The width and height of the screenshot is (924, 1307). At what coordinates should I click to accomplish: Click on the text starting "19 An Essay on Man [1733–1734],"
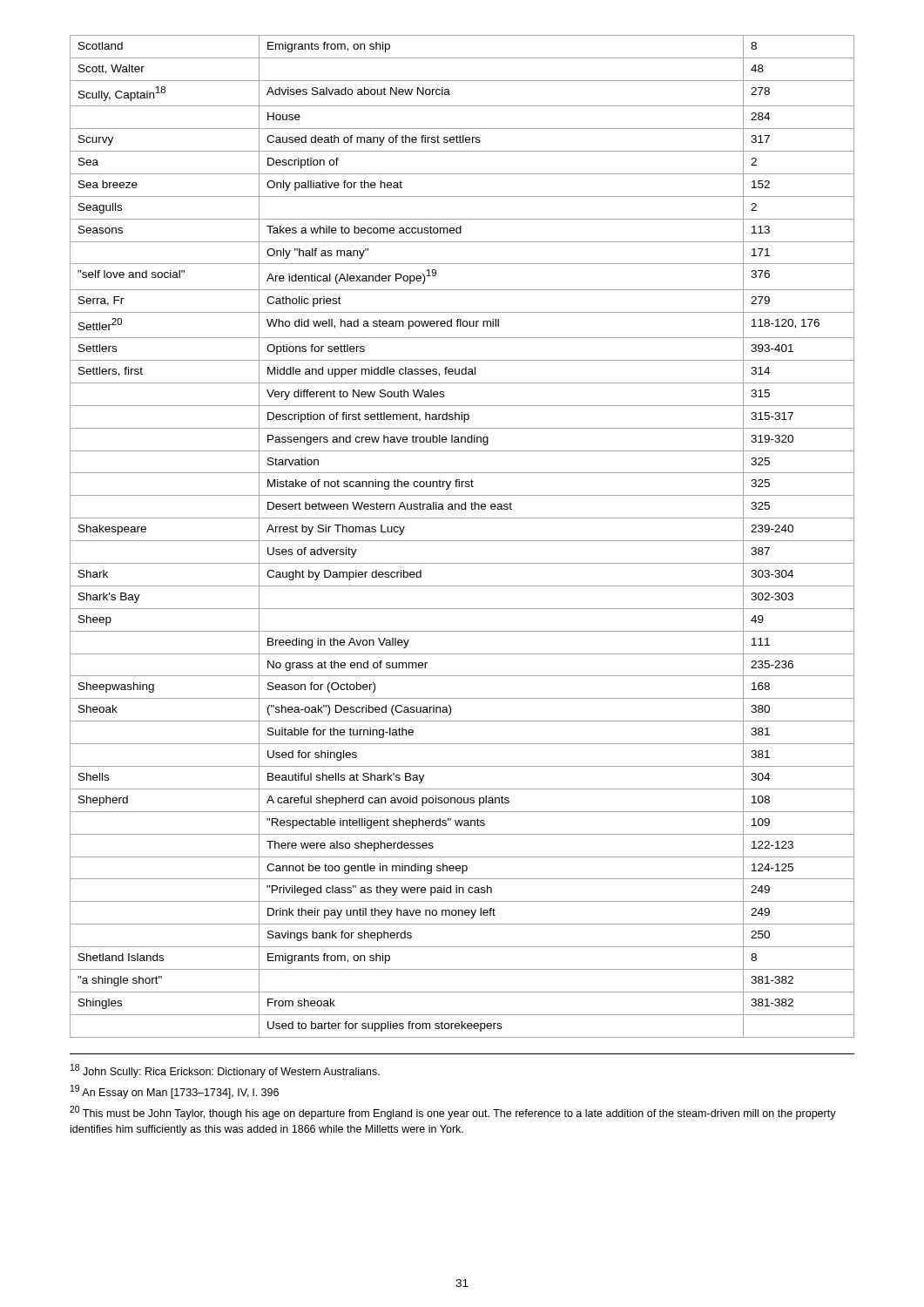[175, 1092]
